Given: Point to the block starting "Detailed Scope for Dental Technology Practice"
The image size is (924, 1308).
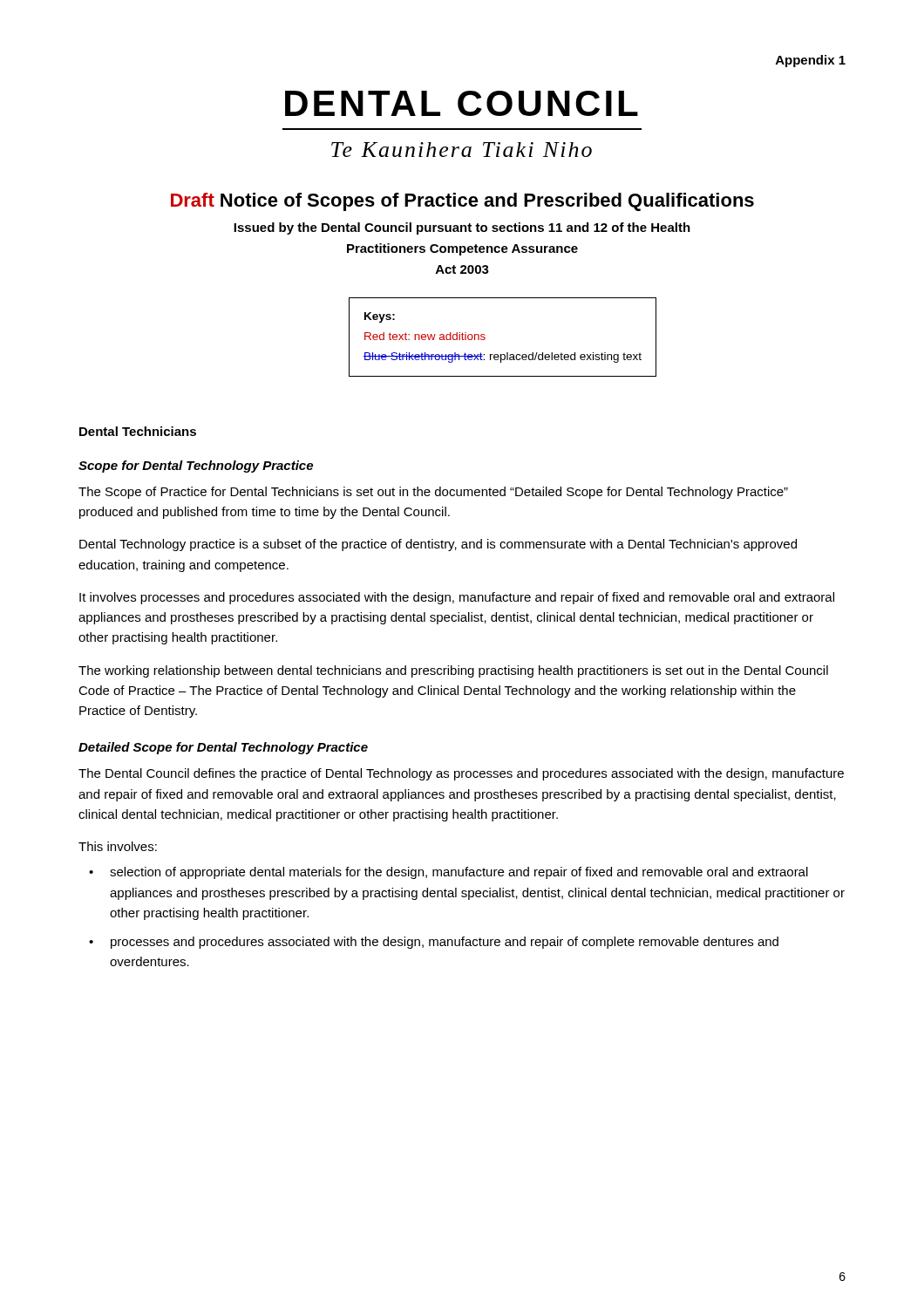Looking at the screenshot, I should click(223, 747).
